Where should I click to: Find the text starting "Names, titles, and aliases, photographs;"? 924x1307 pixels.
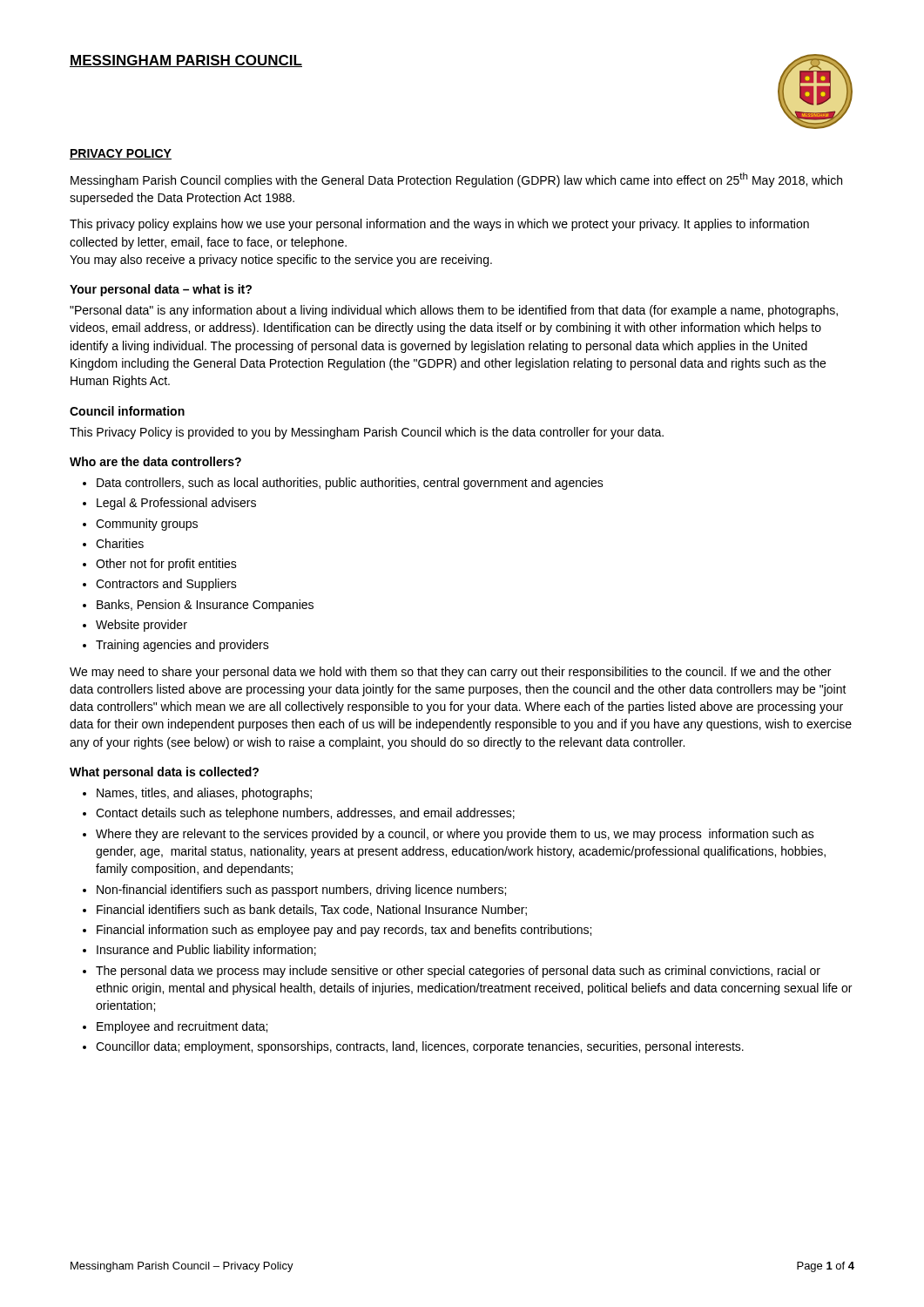[x=204, y=794]
